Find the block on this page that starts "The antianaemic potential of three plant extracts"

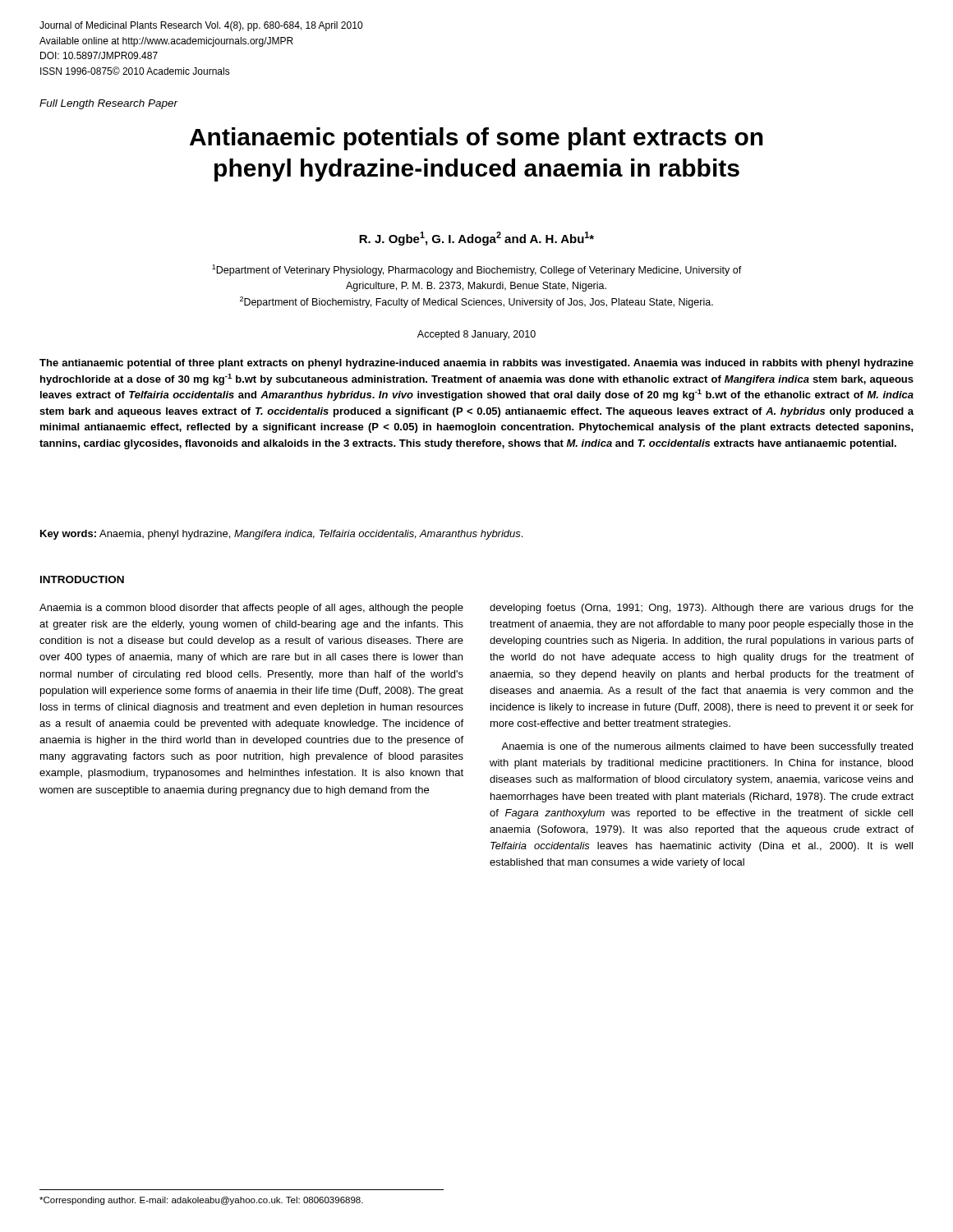(x=476, y=403)
